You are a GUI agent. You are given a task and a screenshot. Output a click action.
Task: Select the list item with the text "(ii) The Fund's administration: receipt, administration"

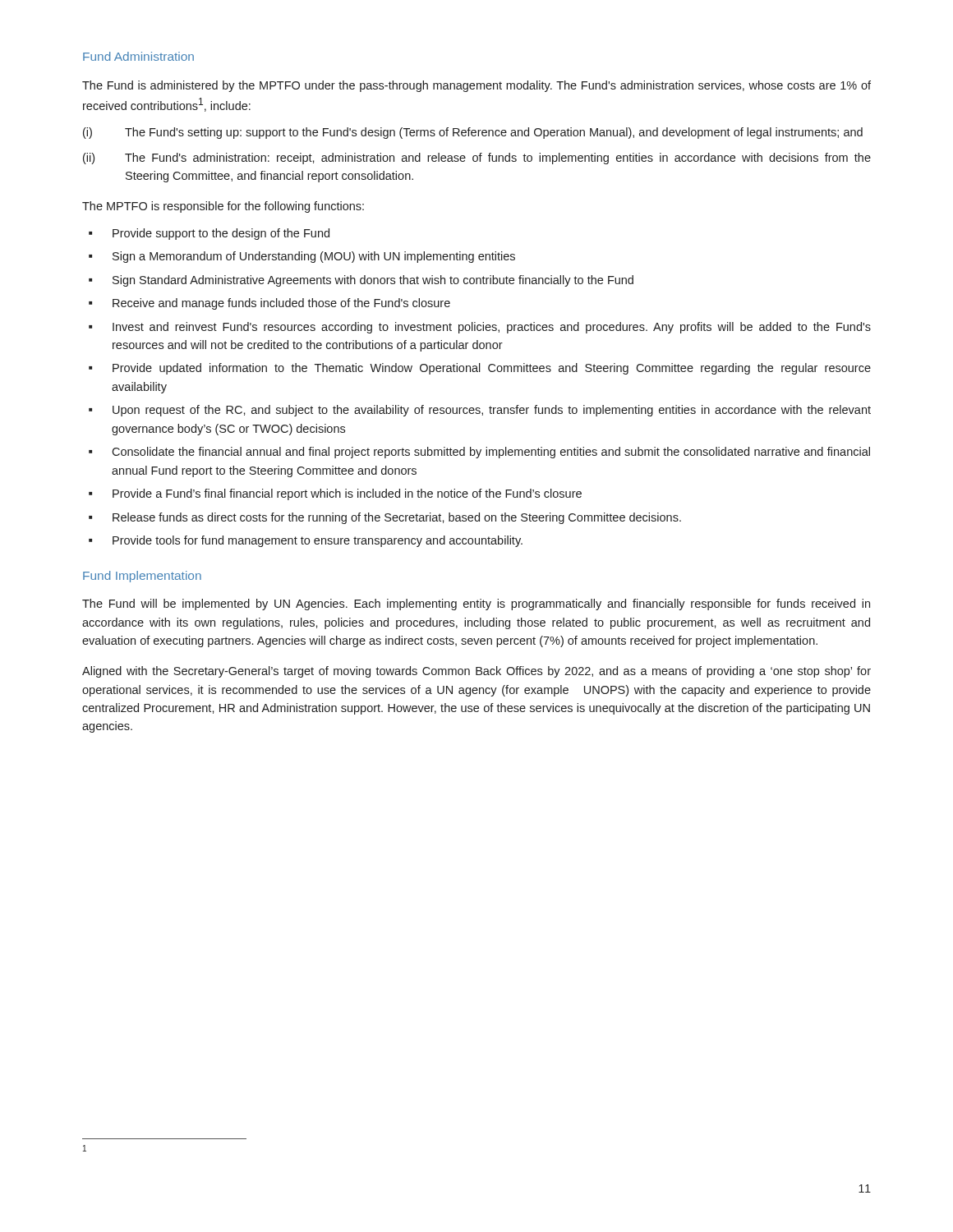(x=476, y=167)
